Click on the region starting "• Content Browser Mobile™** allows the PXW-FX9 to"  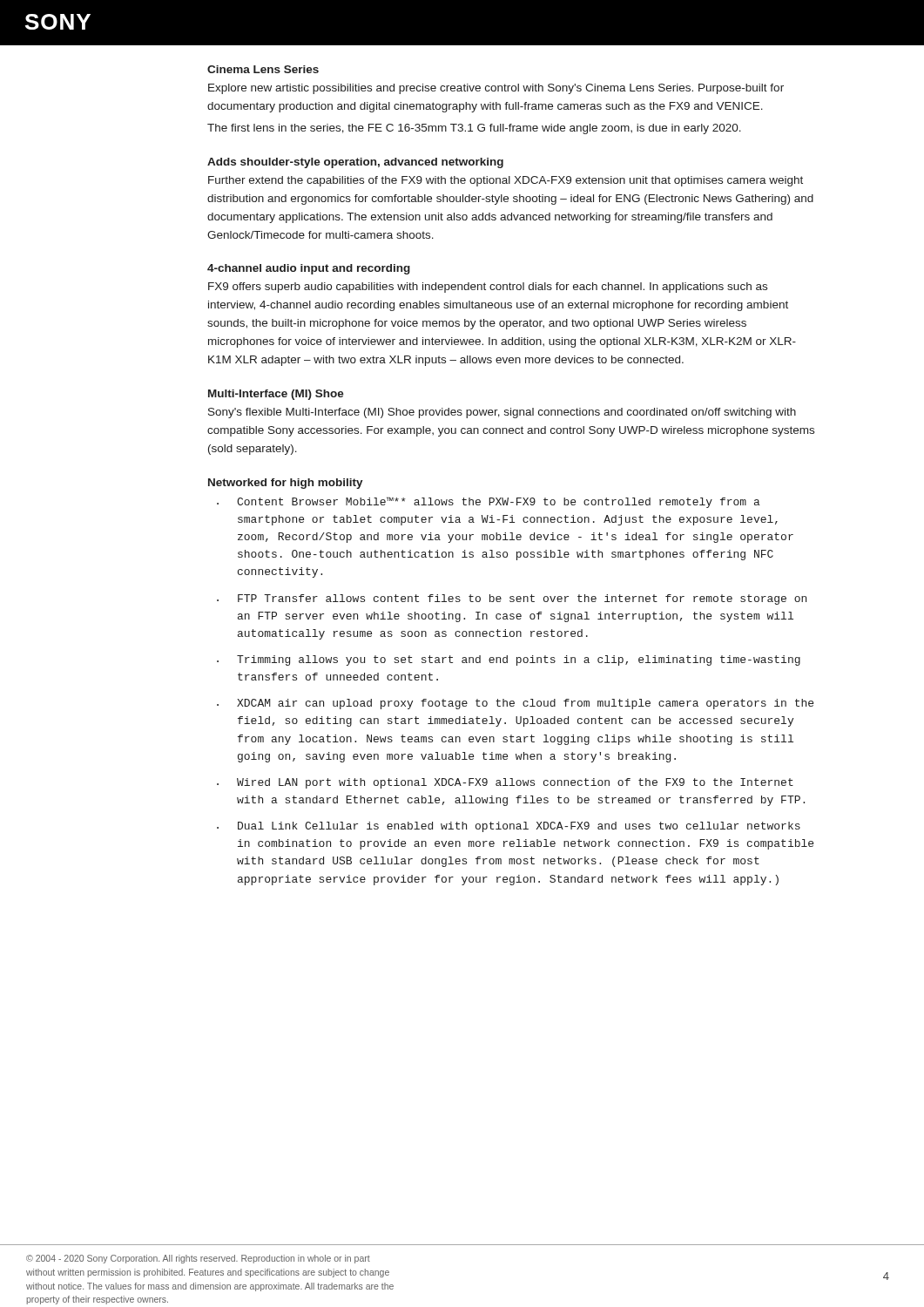tap(516, 538)
